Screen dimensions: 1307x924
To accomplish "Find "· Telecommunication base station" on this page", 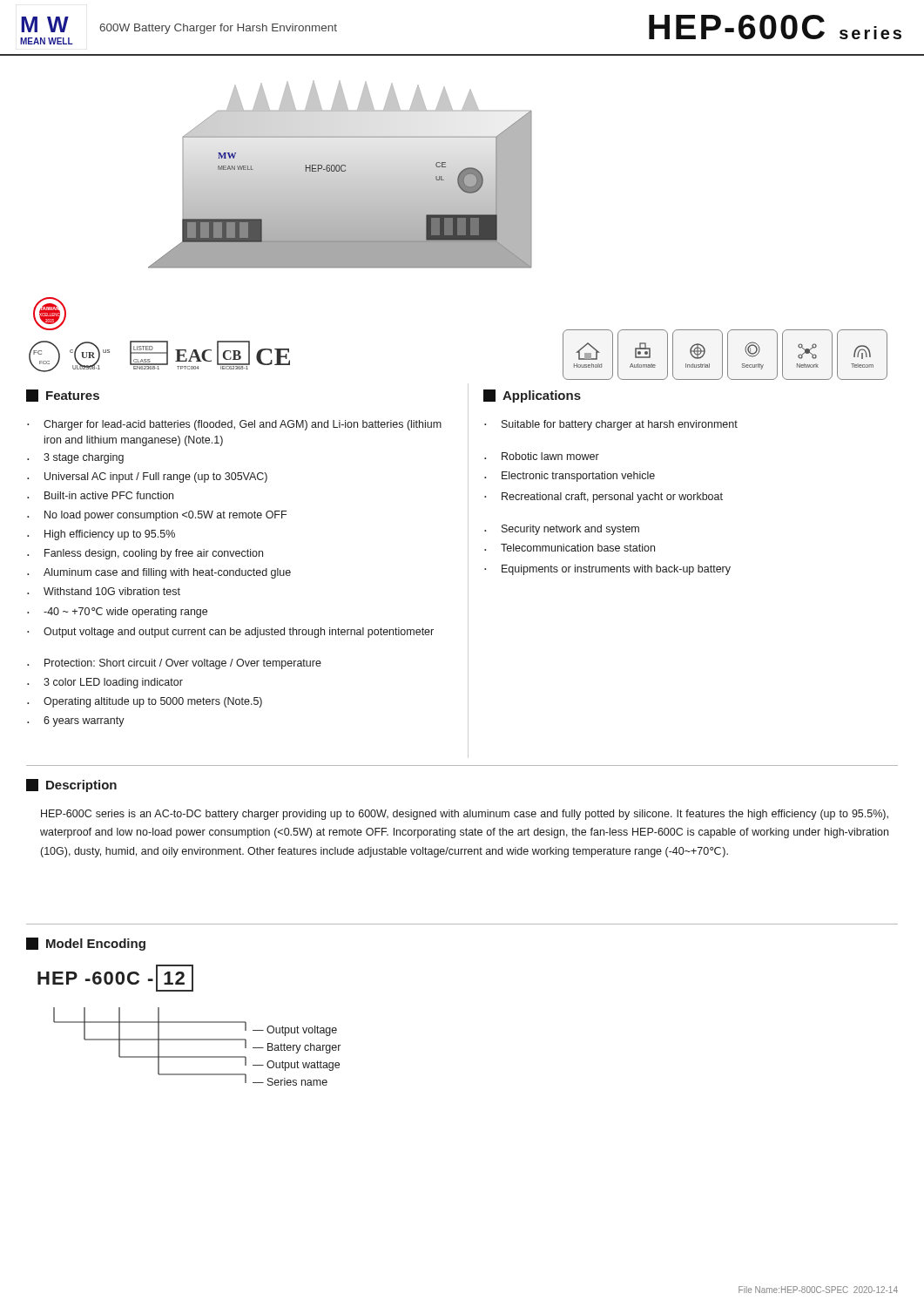I will pyautogui.click(x=570, y=550).
